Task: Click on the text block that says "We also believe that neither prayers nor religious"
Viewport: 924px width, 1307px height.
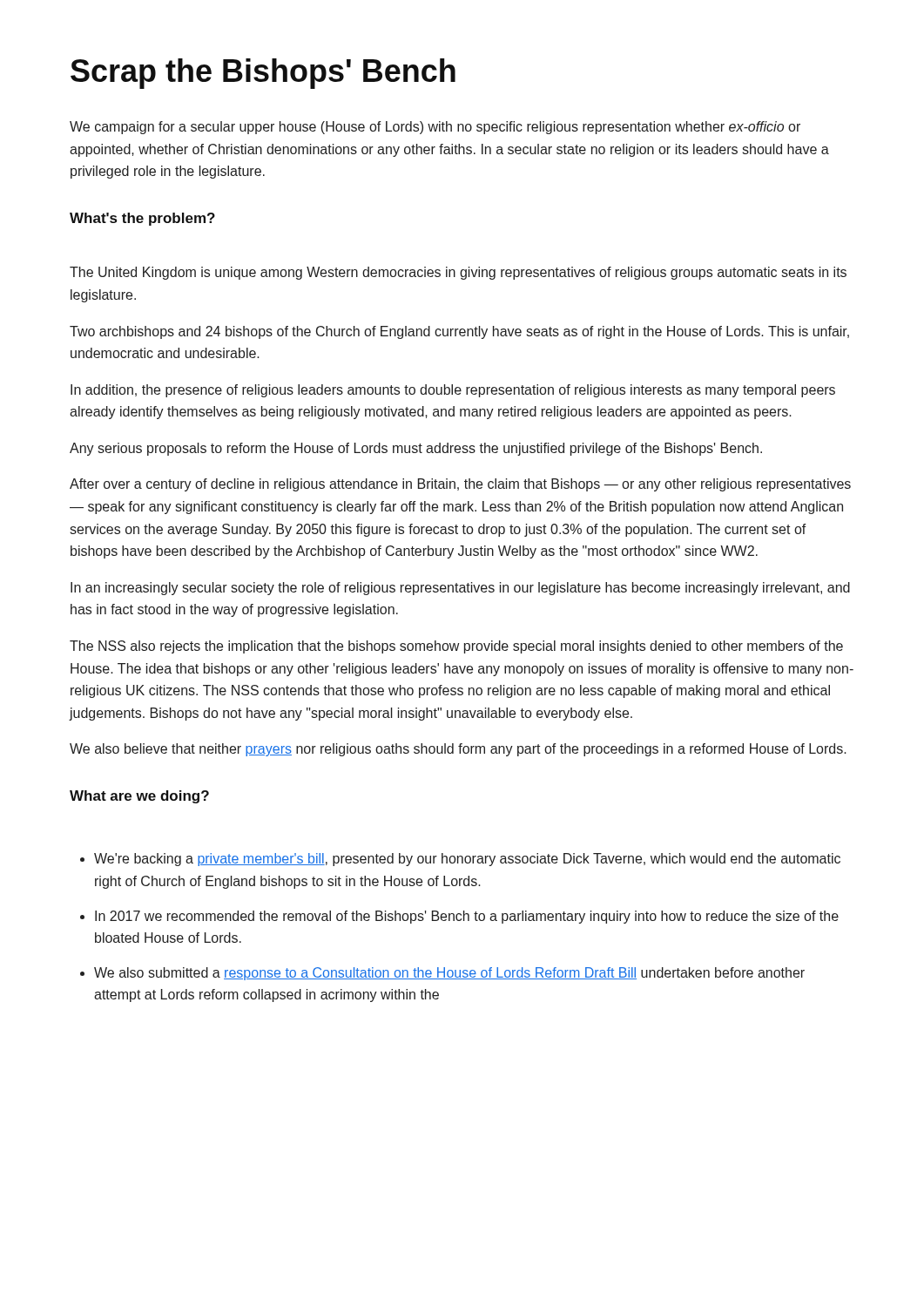Action: pyautogui.click(x=458, y=749)
